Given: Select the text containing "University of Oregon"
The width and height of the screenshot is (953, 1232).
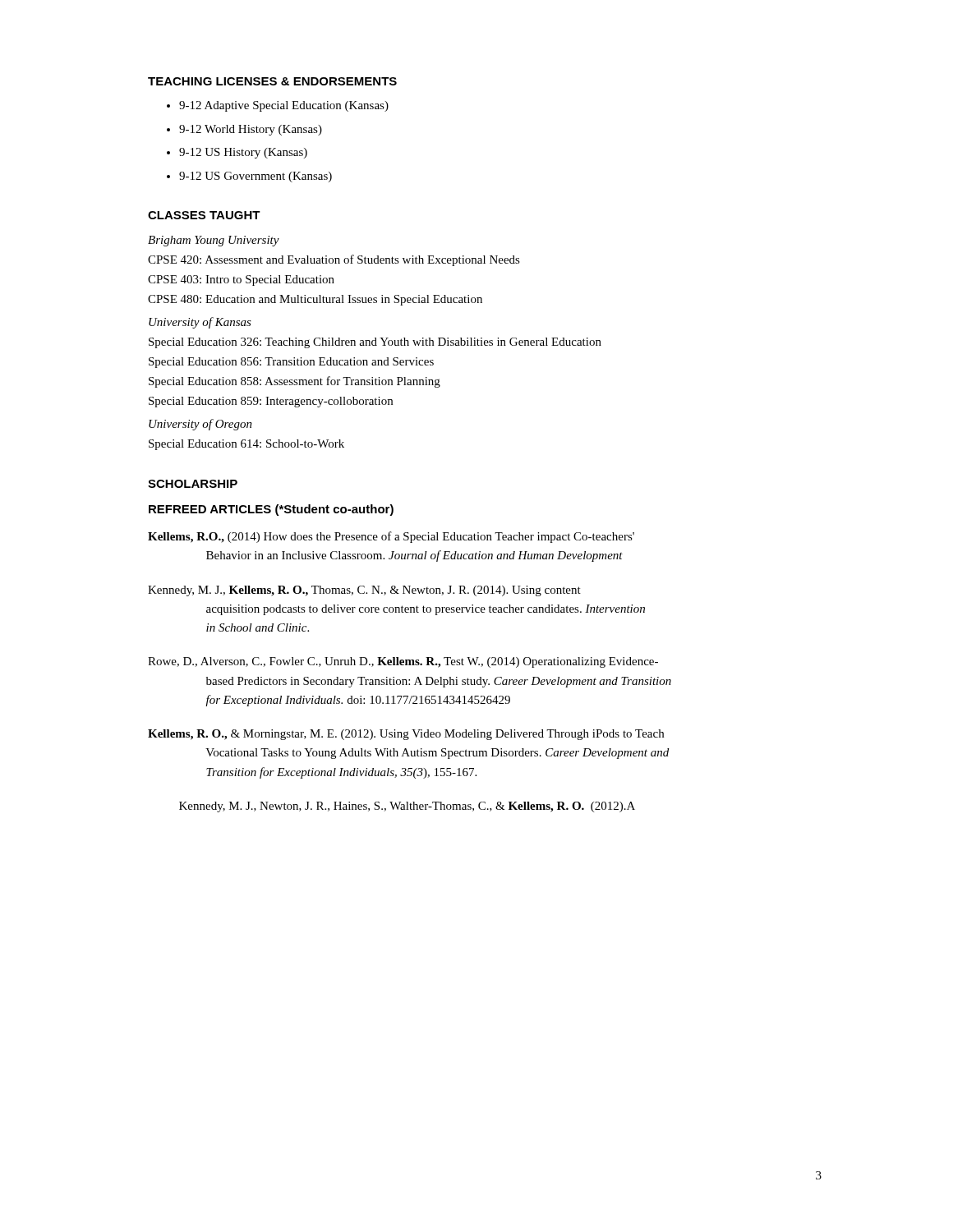Looking at the screenshot, I should 200,424.
